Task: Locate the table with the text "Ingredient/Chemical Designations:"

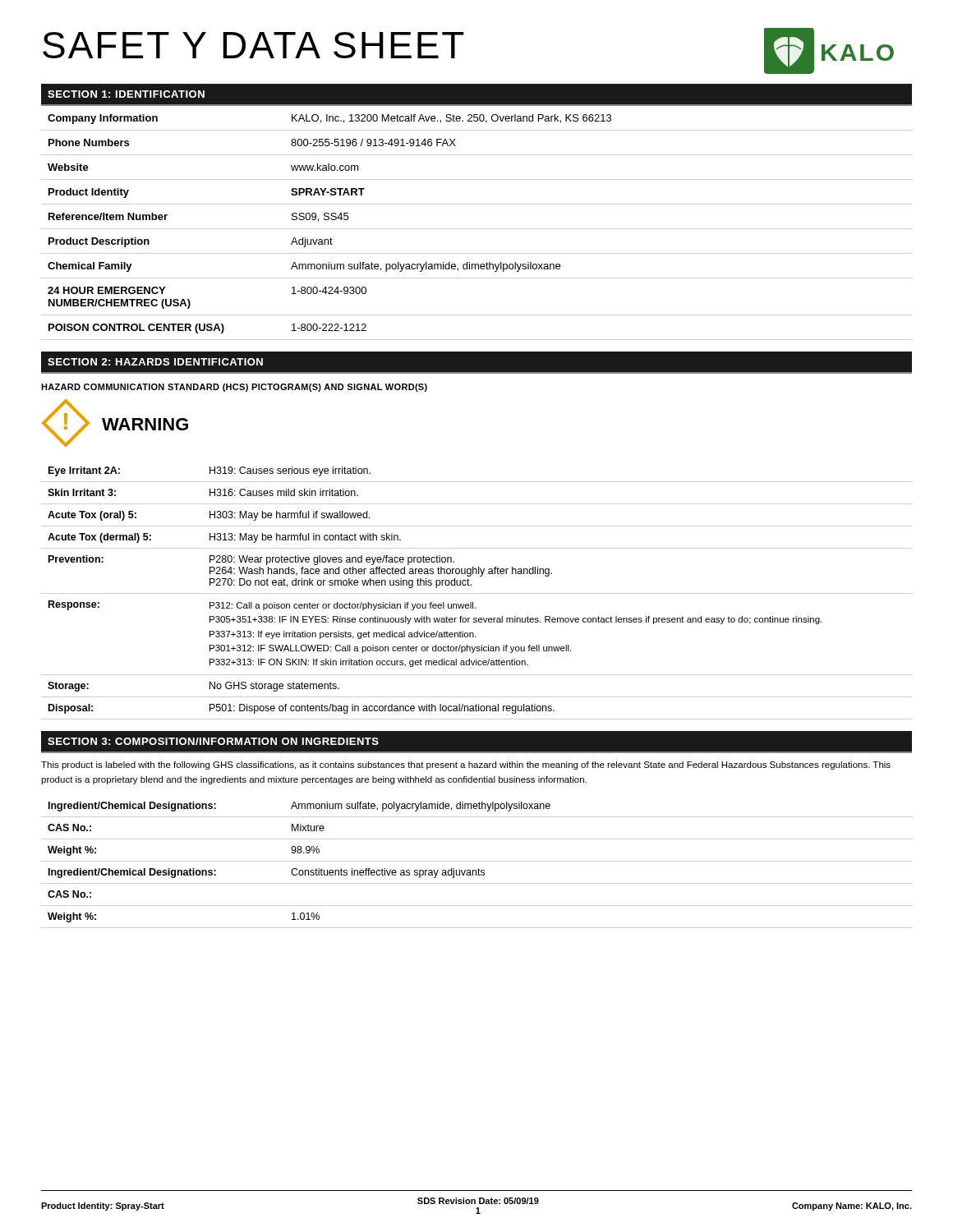Action: (476, 861)
